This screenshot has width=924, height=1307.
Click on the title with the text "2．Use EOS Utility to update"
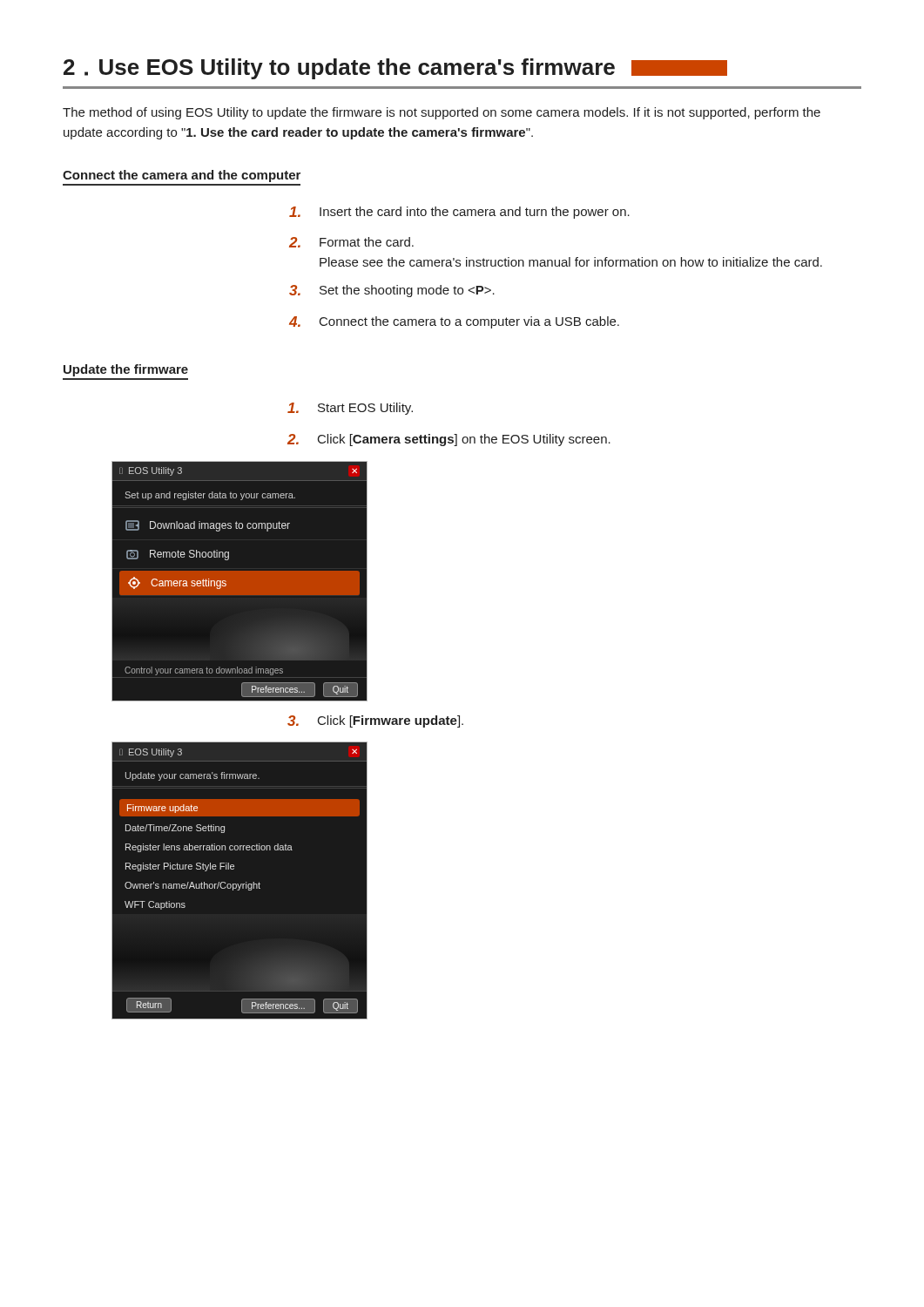[462, 71]
